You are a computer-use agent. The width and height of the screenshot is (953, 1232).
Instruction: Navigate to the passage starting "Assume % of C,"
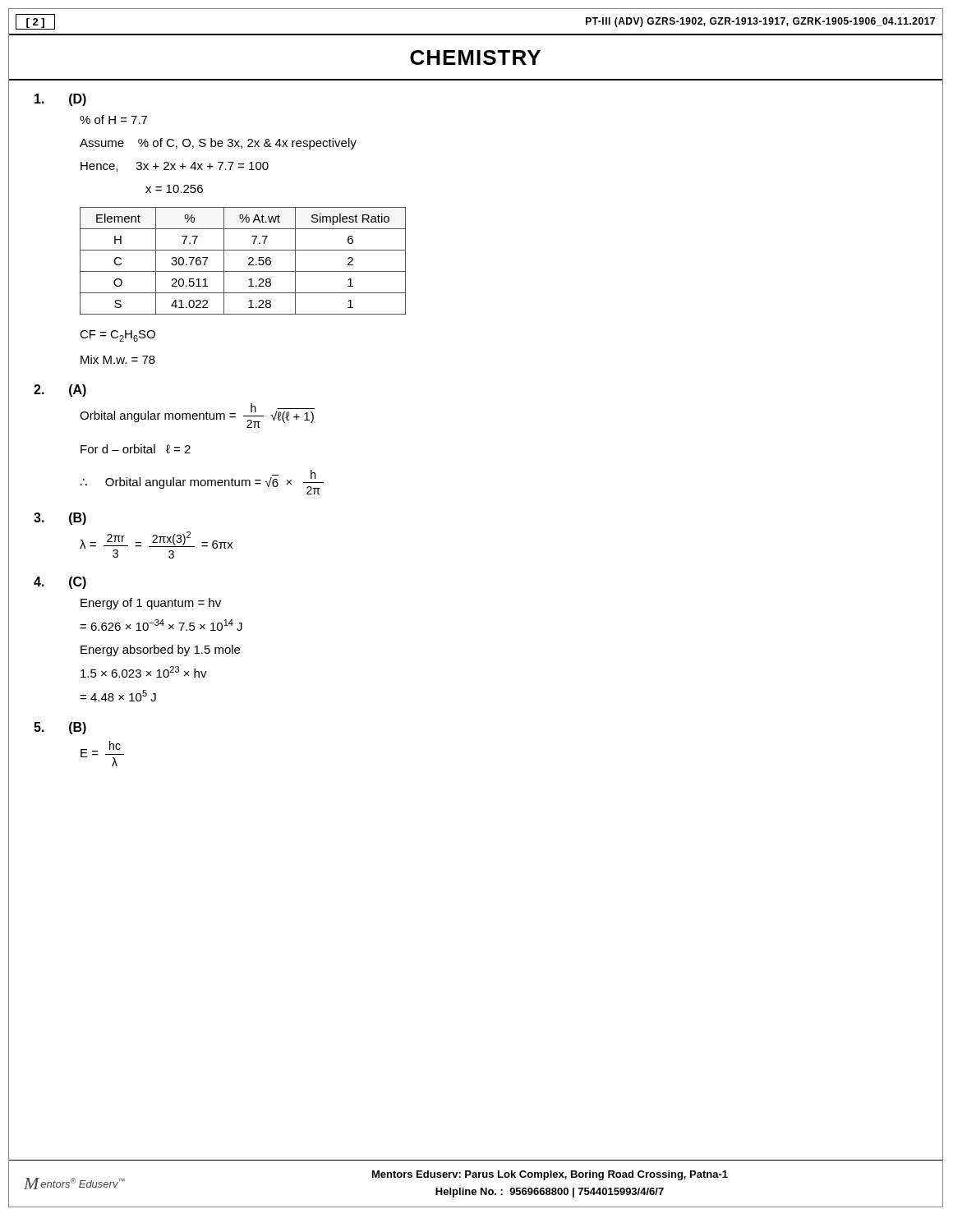(218, 142)
